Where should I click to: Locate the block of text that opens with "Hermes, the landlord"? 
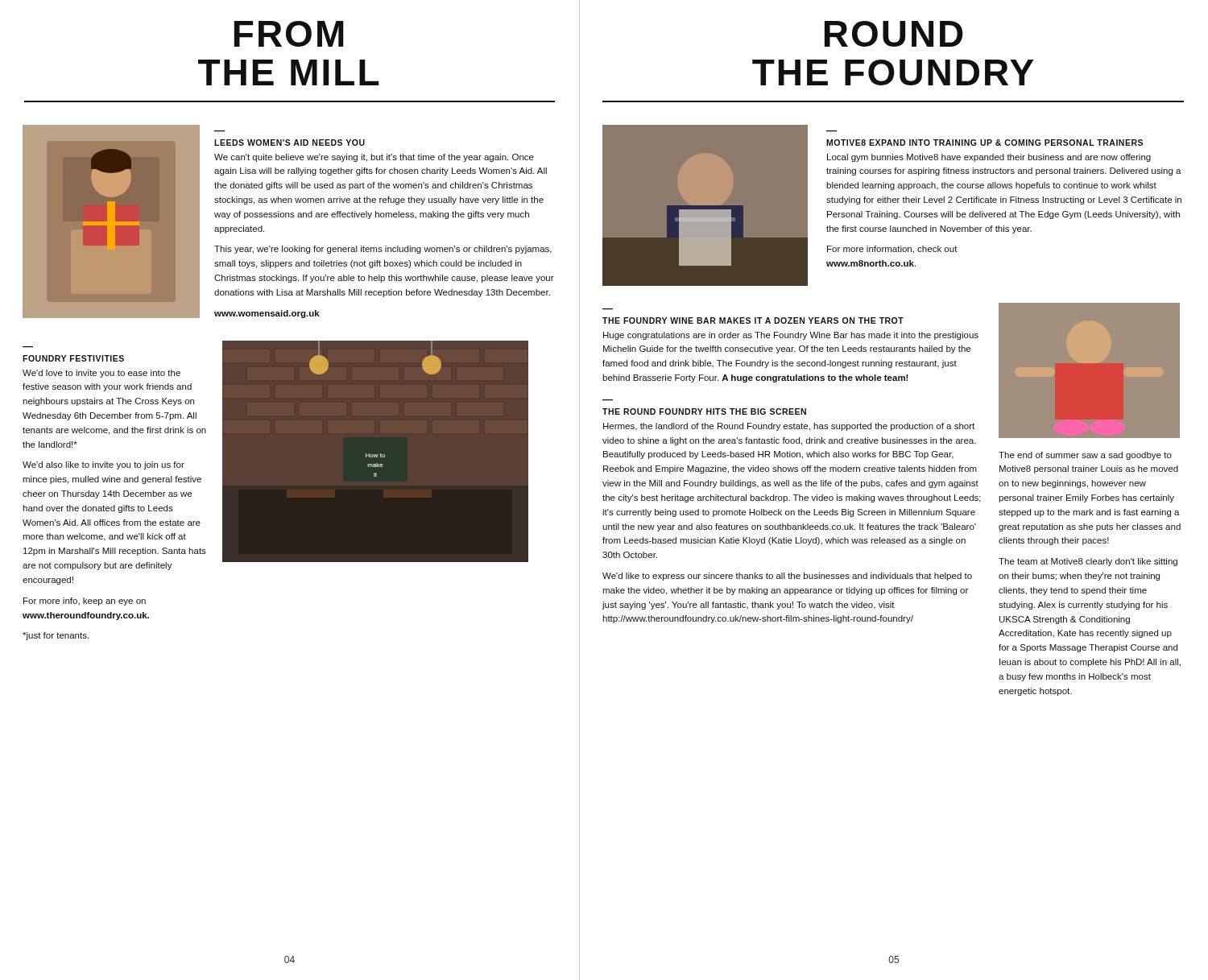click(x=792, y=523)
